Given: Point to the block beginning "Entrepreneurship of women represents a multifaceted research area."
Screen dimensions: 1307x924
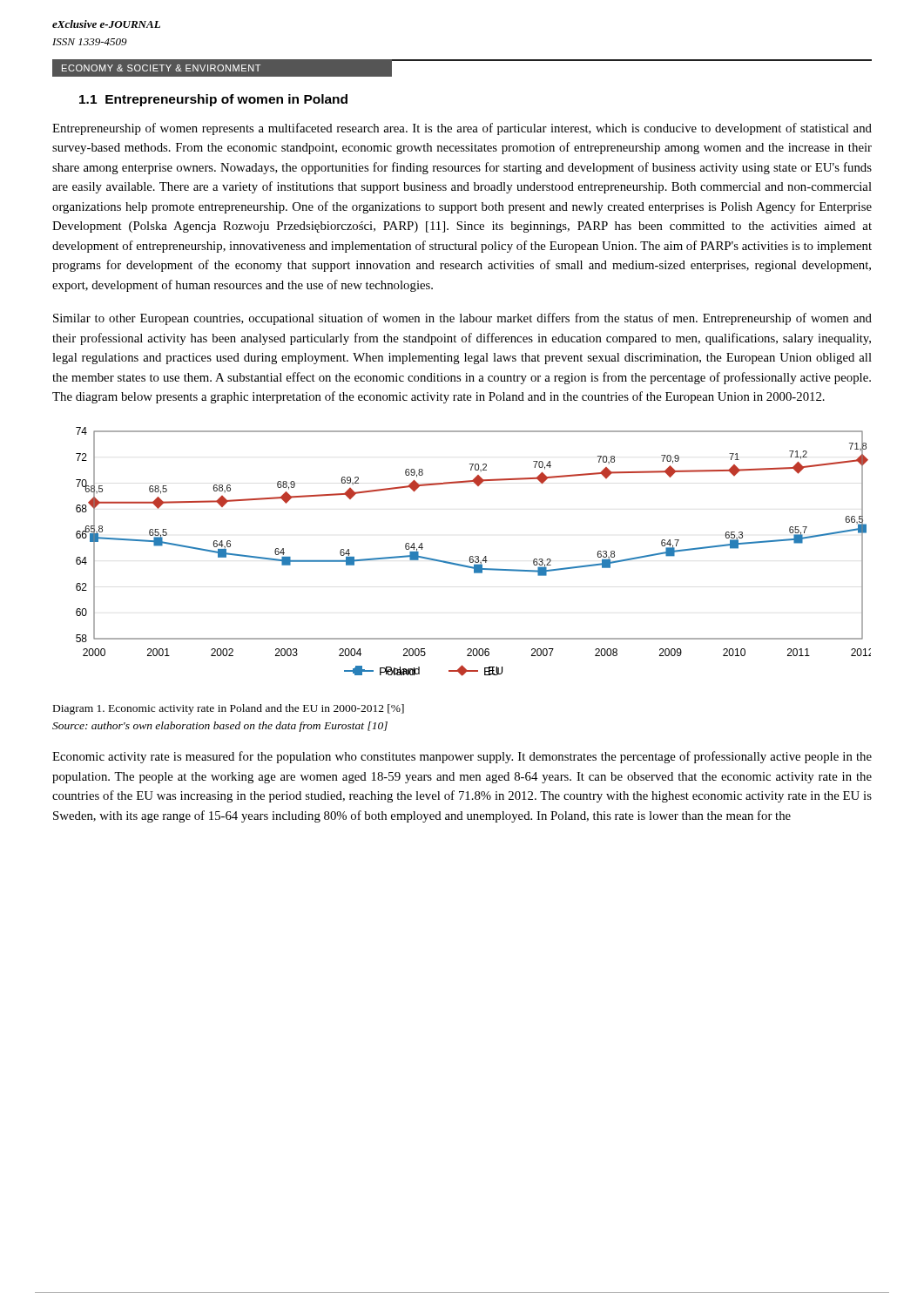Looking at the screenshot, I should pos(462,206).
